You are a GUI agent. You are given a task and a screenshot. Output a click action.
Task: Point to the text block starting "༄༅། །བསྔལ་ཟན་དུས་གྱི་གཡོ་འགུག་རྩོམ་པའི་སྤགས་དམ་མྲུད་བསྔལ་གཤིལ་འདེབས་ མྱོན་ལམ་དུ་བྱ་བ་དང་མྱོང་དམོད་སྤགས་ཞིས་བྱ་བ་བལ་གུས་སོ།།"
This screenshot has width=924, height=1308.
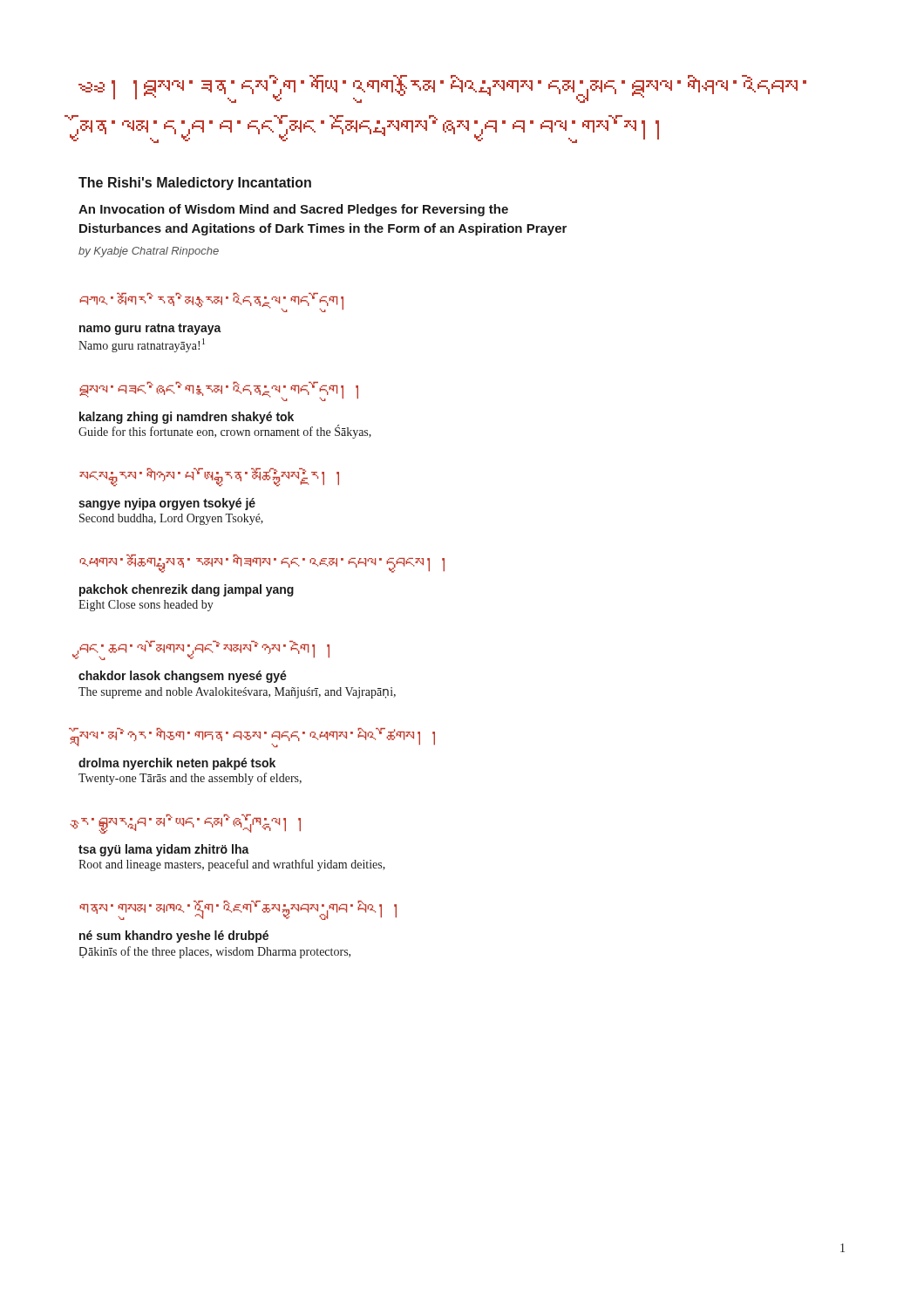445,110
